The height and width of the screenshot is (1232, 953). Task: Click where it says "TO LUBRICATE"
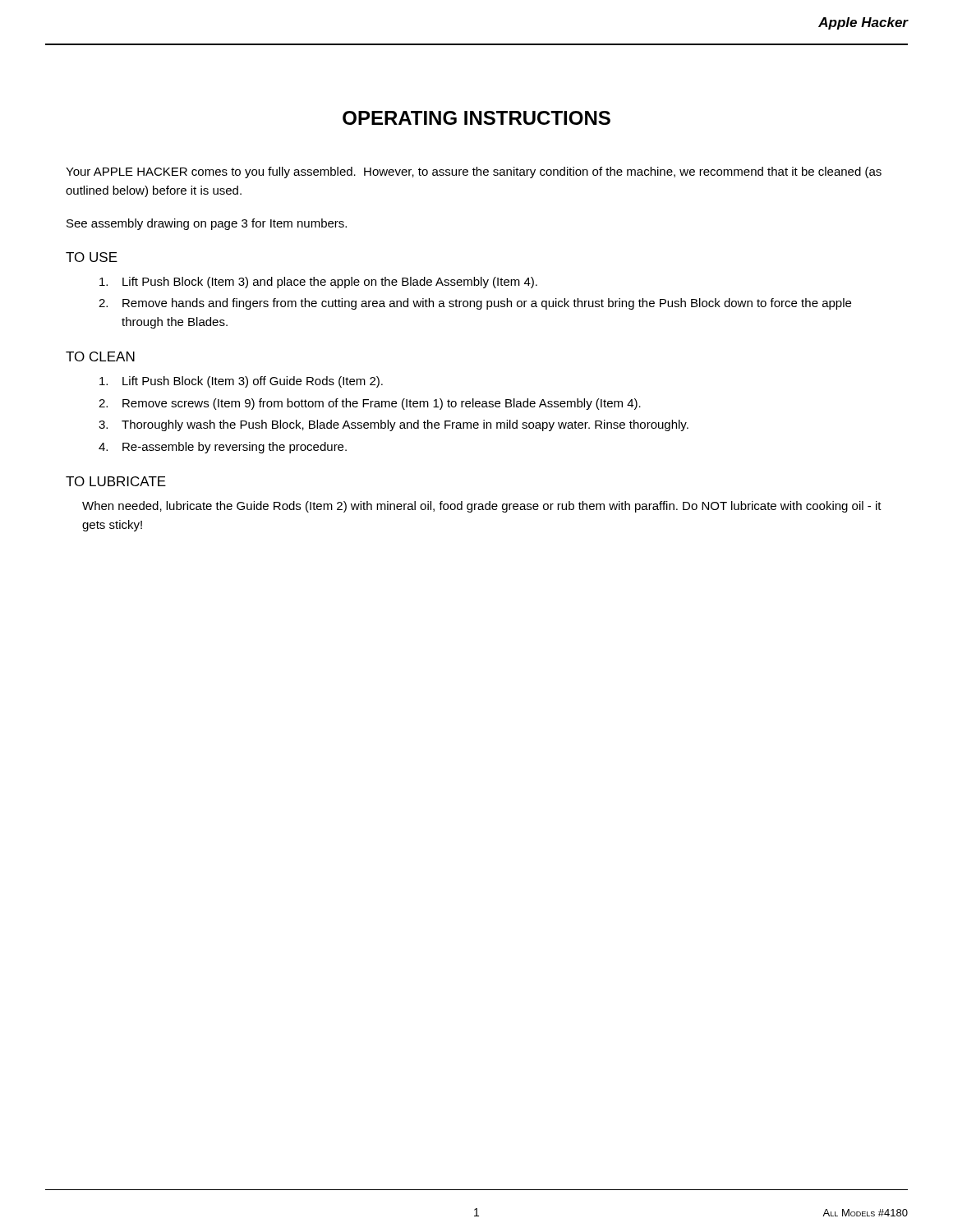tap(116, 482)
